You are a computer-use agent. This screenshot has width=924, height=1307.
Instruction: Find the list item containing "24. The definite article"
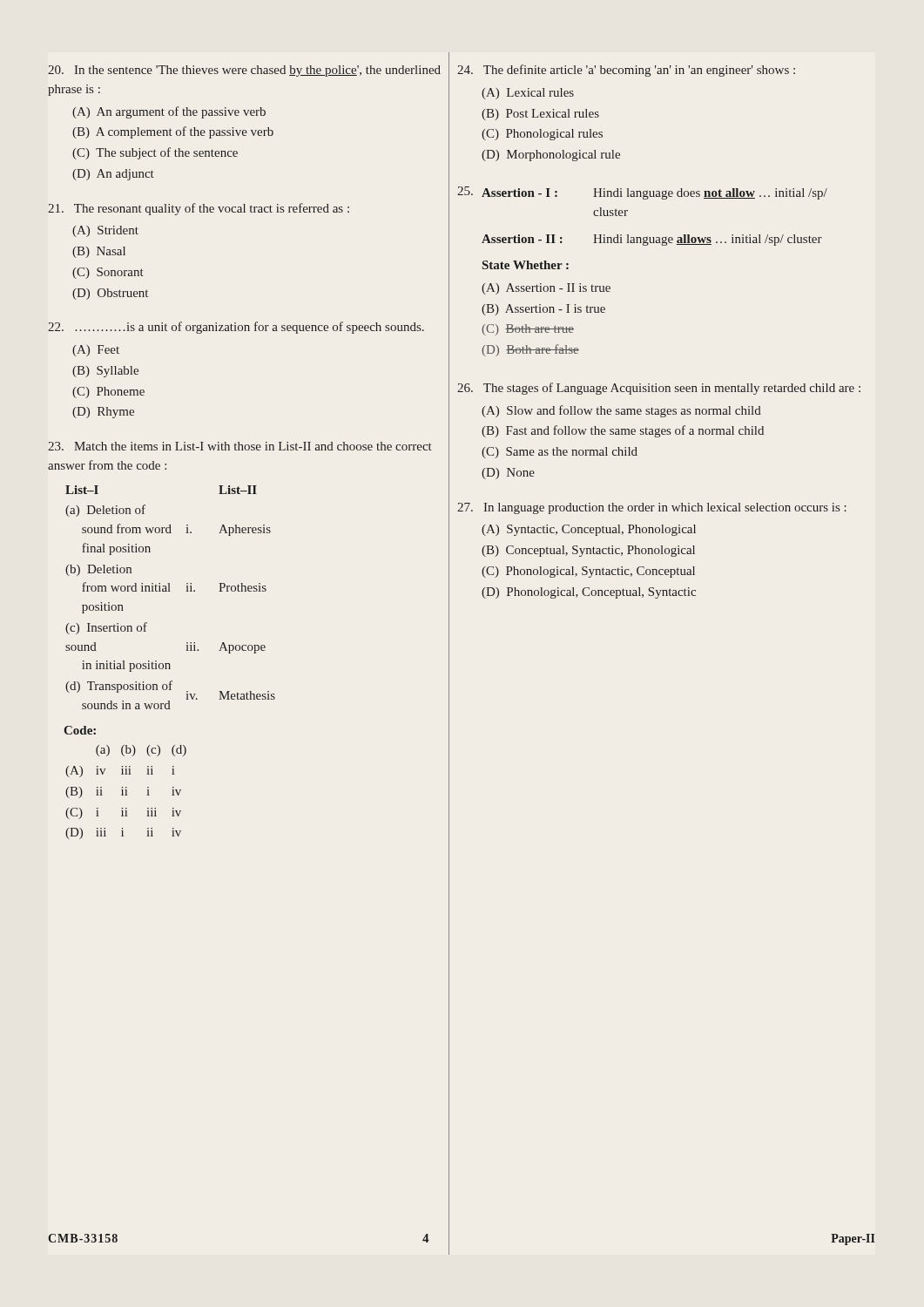pyautogui.click(x=626, y=71)
